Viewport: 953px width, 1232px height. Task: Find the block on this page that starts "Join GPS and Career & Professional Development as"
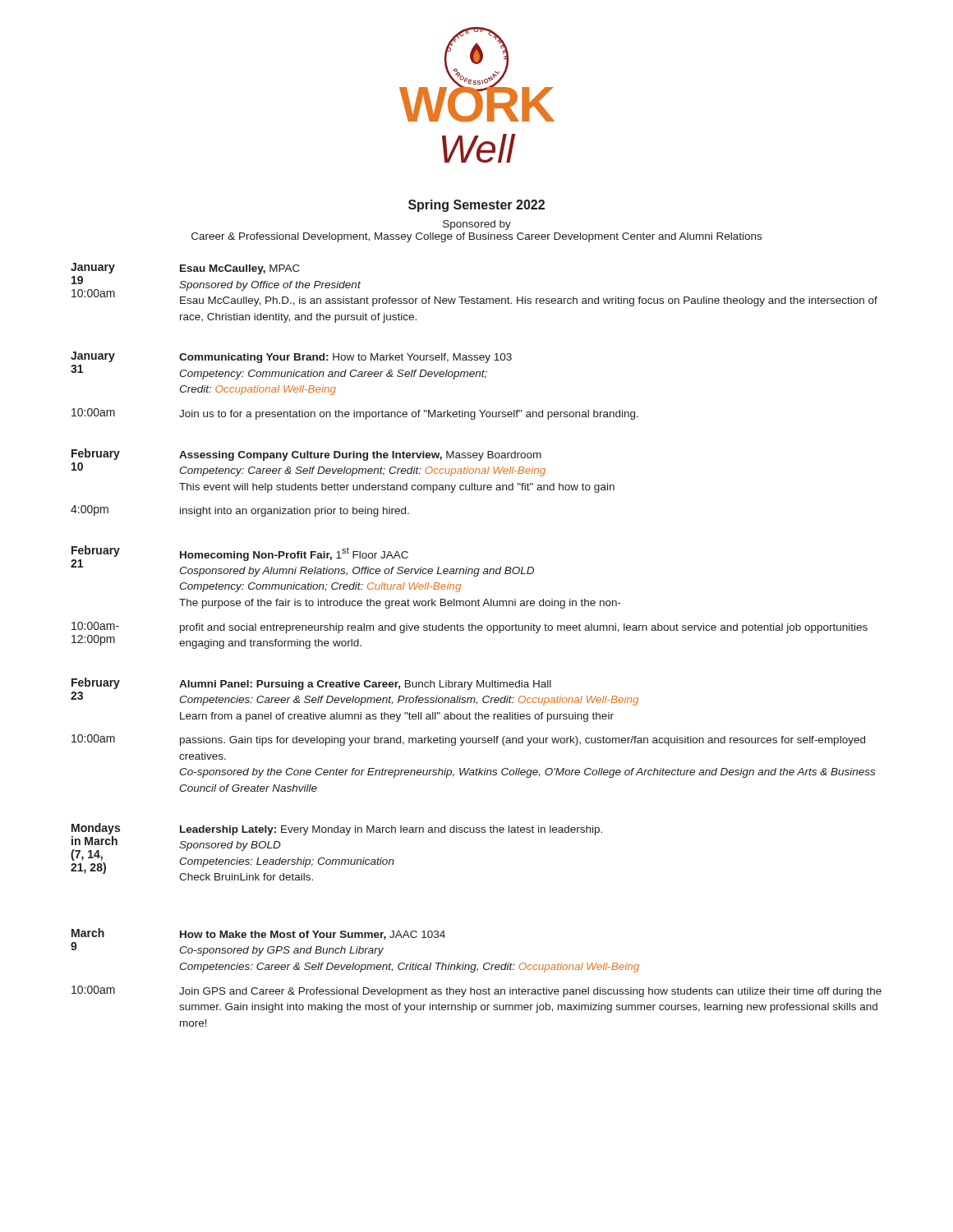tap(530, 1007)
